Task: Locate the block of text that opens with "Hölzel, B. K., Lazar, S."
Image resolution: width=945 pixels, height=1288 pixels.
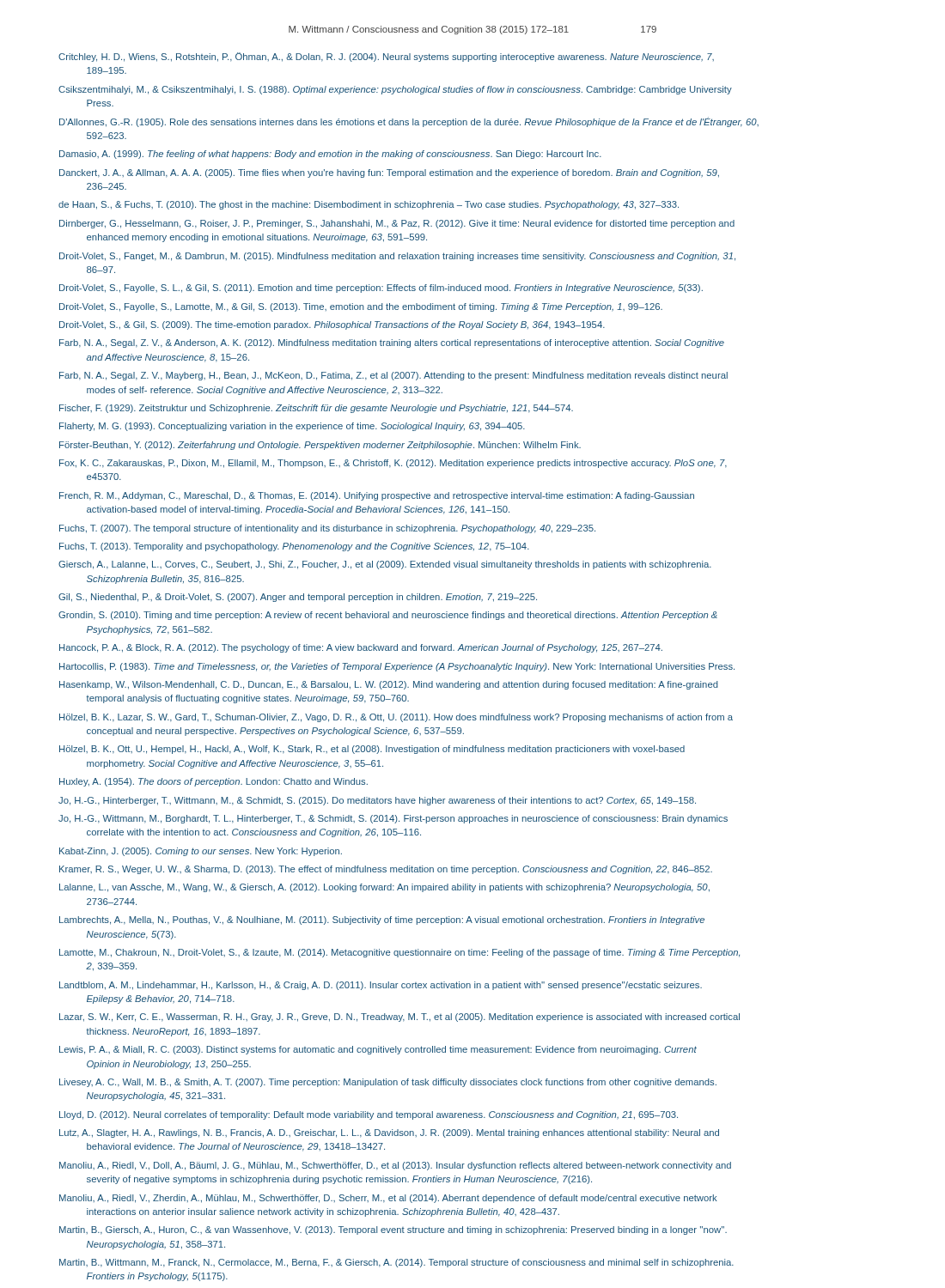Action: 396,724
